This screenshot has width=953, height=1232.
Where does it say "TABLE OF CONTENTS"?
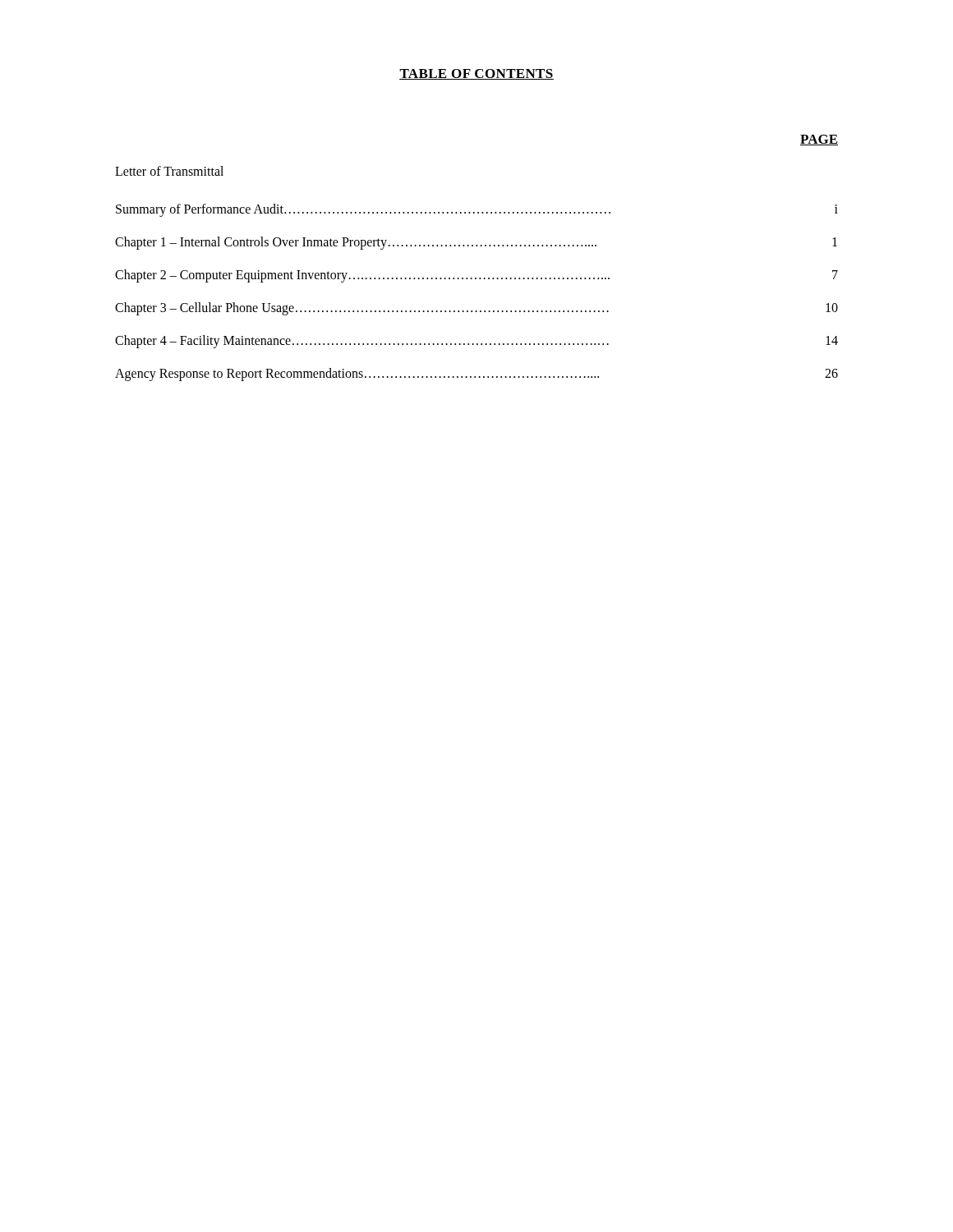(x=476, y=73)
